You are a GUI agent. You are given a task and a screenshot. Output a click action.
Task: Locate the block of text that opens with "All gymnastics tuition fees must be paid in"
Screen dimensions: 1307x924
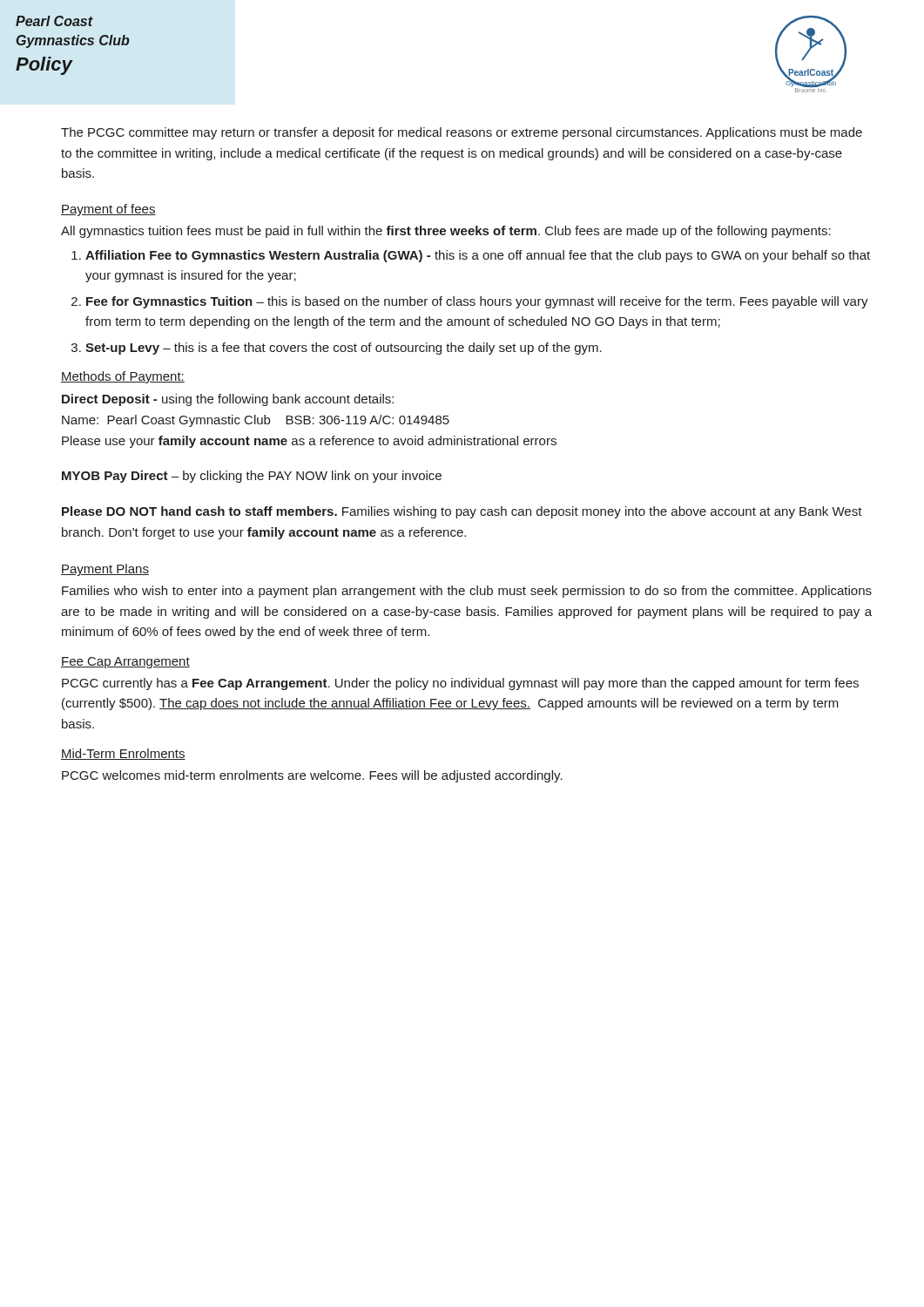446,230
